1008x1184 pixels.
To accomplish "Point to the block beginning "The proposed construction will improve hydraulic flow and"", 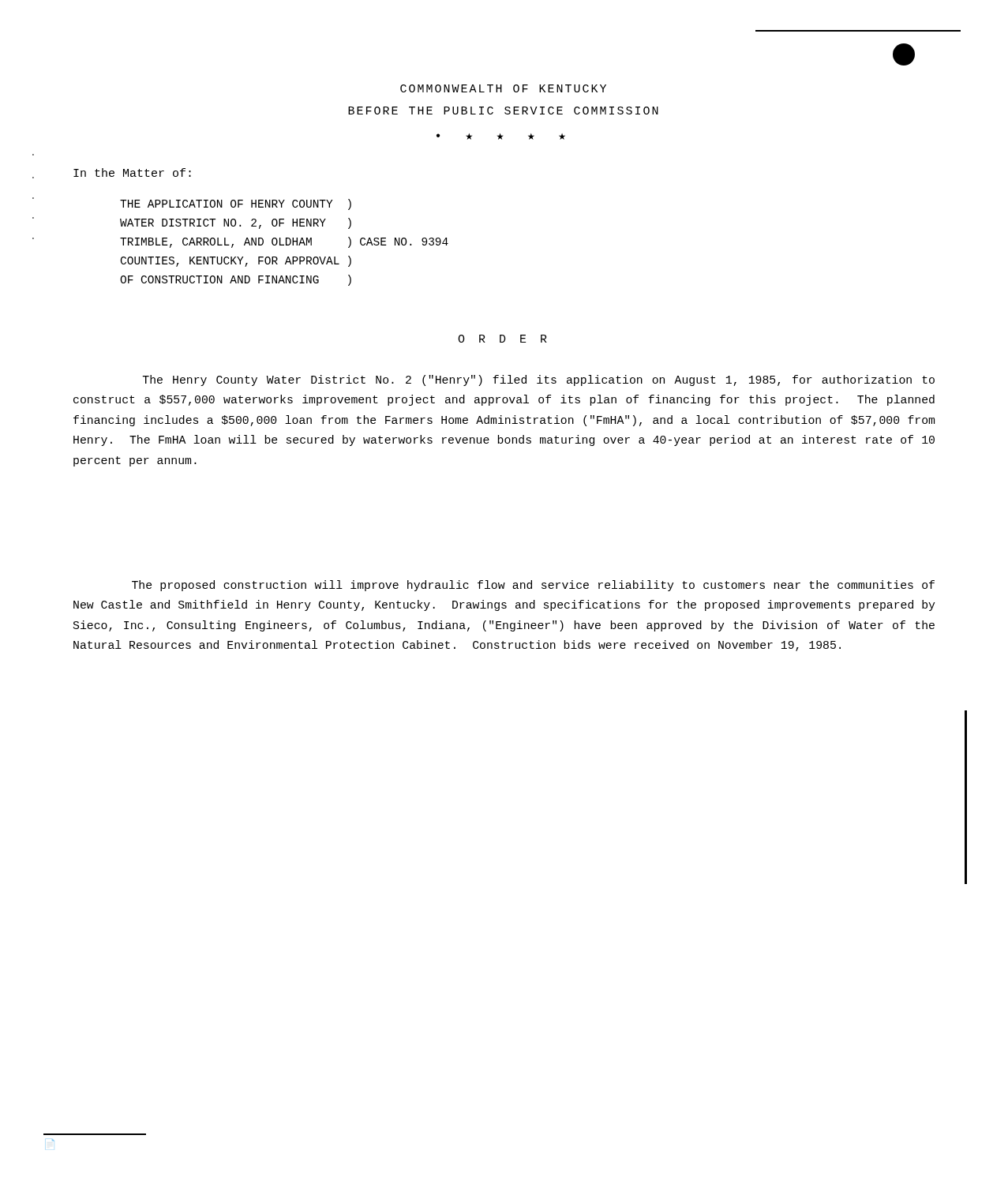I will click(504, 616).
